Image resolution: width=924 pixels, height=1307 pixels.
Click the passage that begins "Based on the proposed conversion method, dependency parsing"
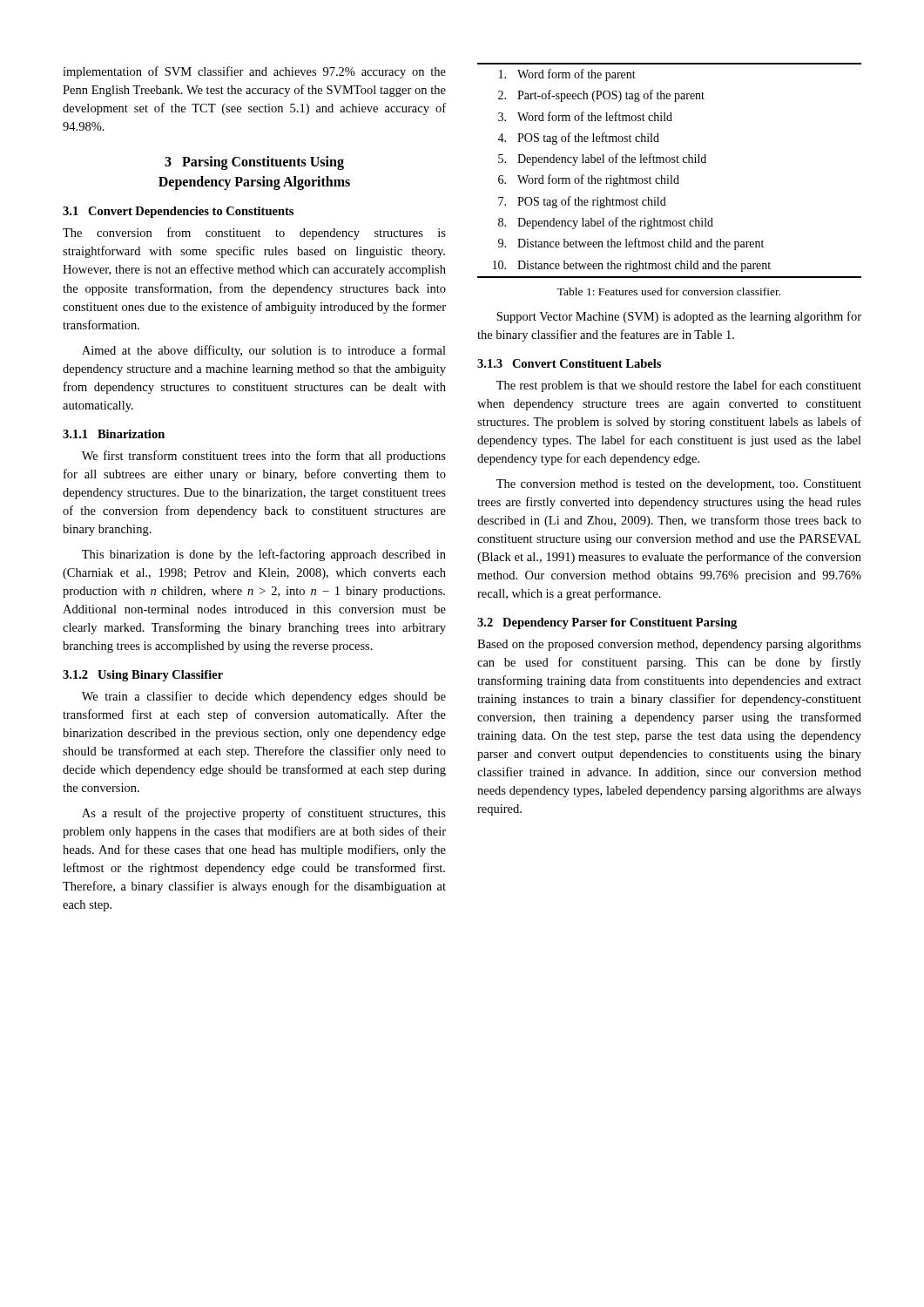[x=669, y=727]
